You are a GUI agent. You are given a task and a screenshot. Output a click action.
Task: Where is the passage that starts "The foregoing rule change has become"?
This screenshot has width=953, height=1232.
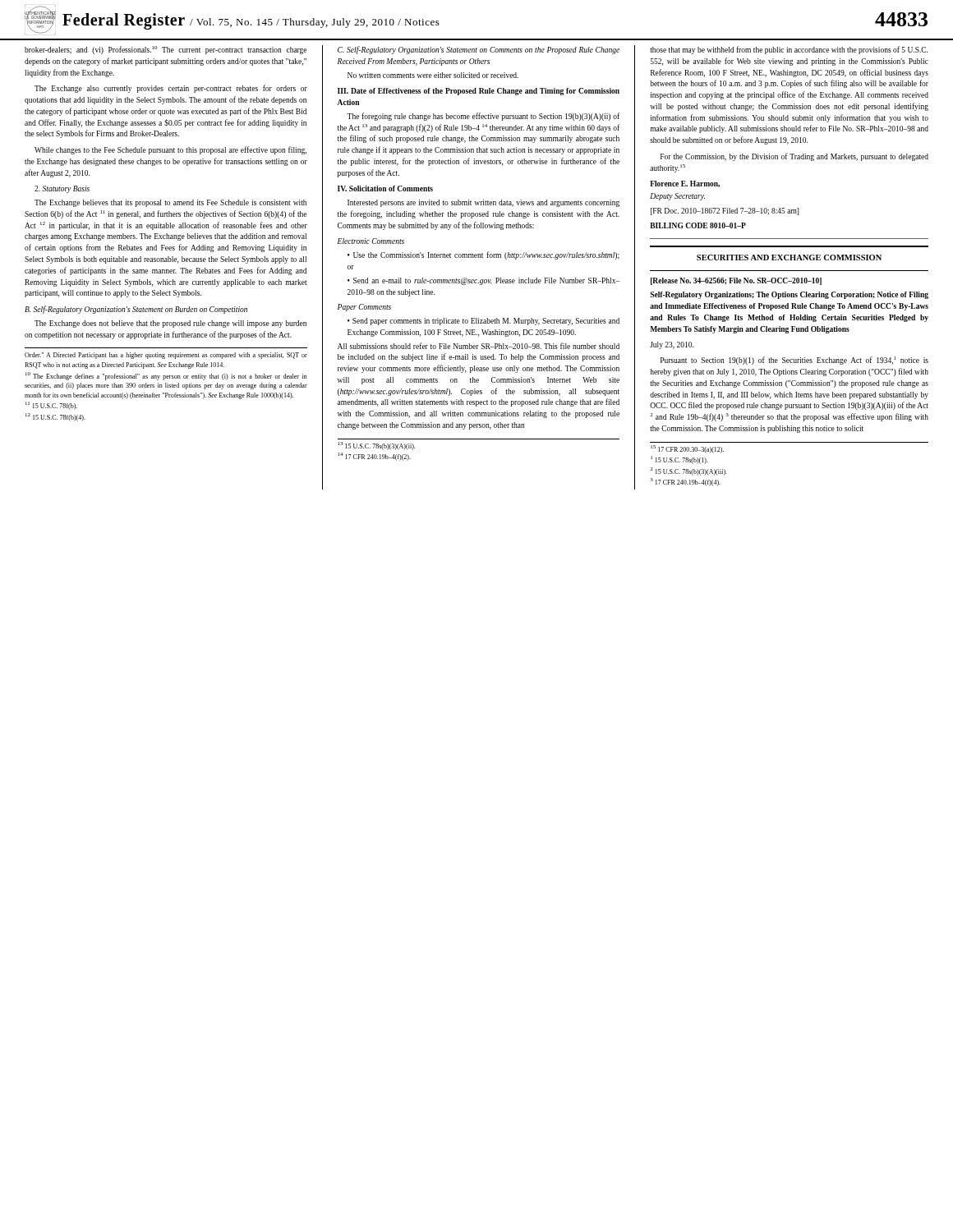(x=478, y=145)
